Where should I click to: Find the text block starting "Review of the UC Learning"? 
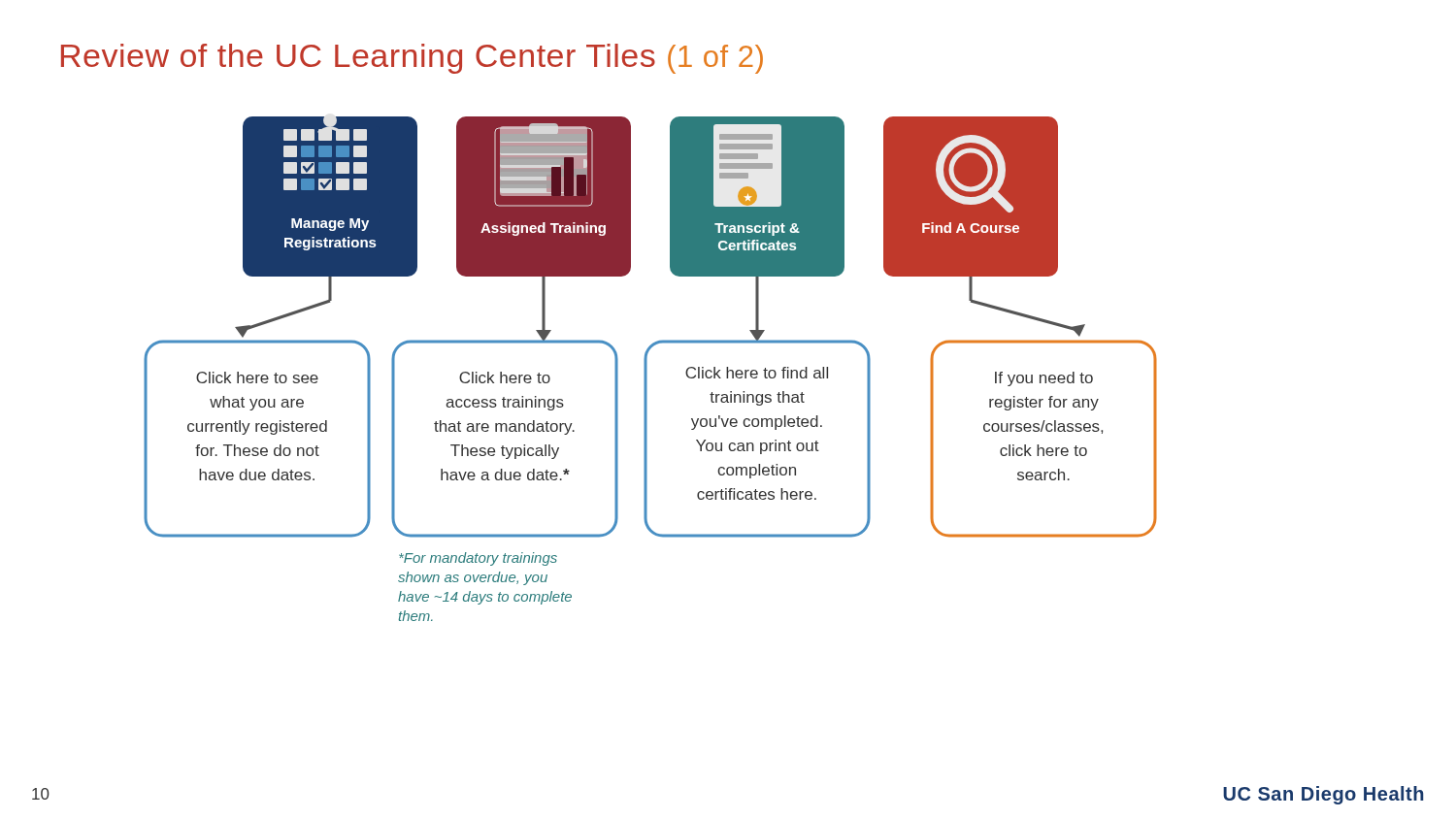click(412, 55)
